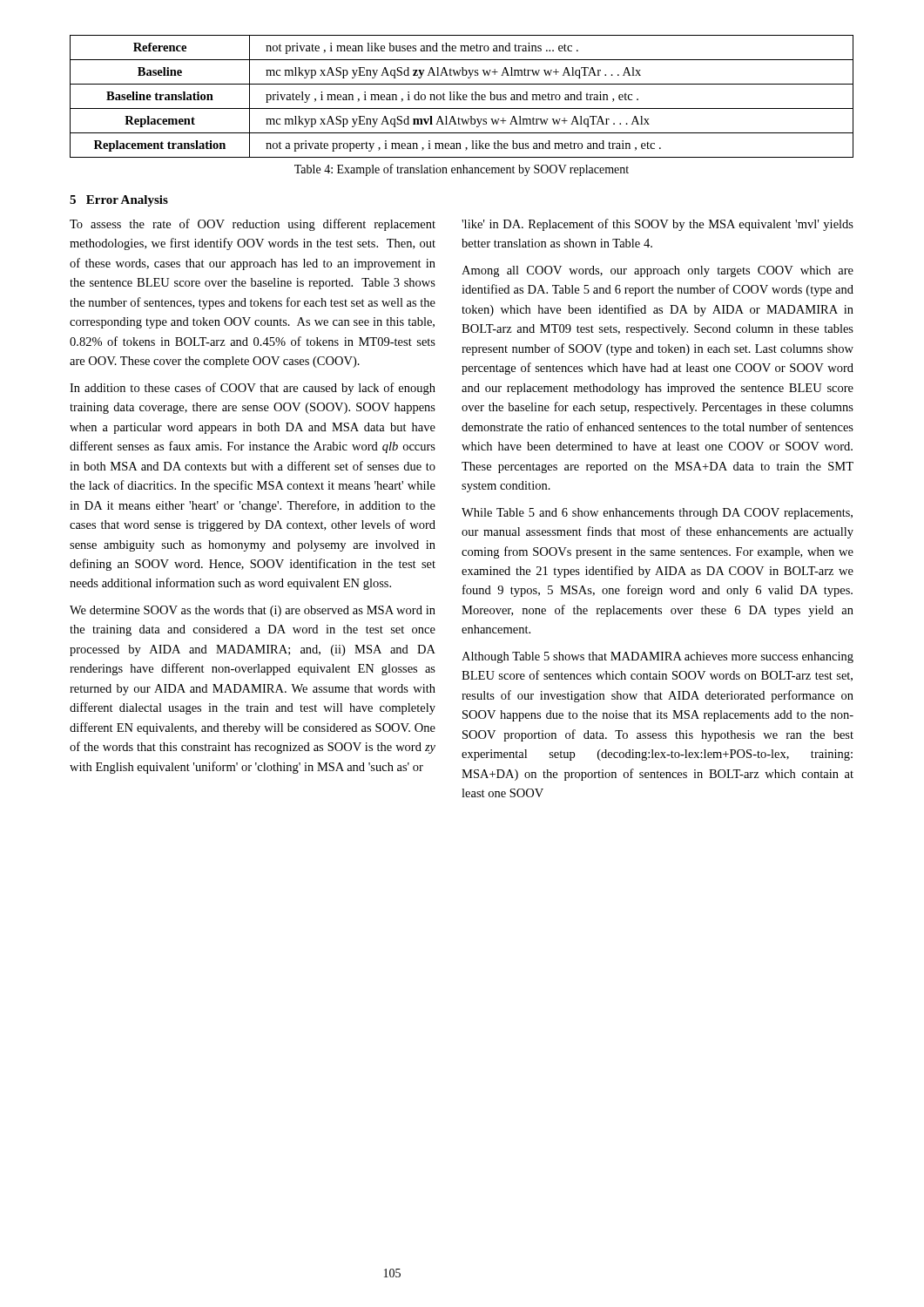The image size is (924, 1307).
Task: Select the text block that says "Among all COOV words, our approach only"
Action: 658,378
